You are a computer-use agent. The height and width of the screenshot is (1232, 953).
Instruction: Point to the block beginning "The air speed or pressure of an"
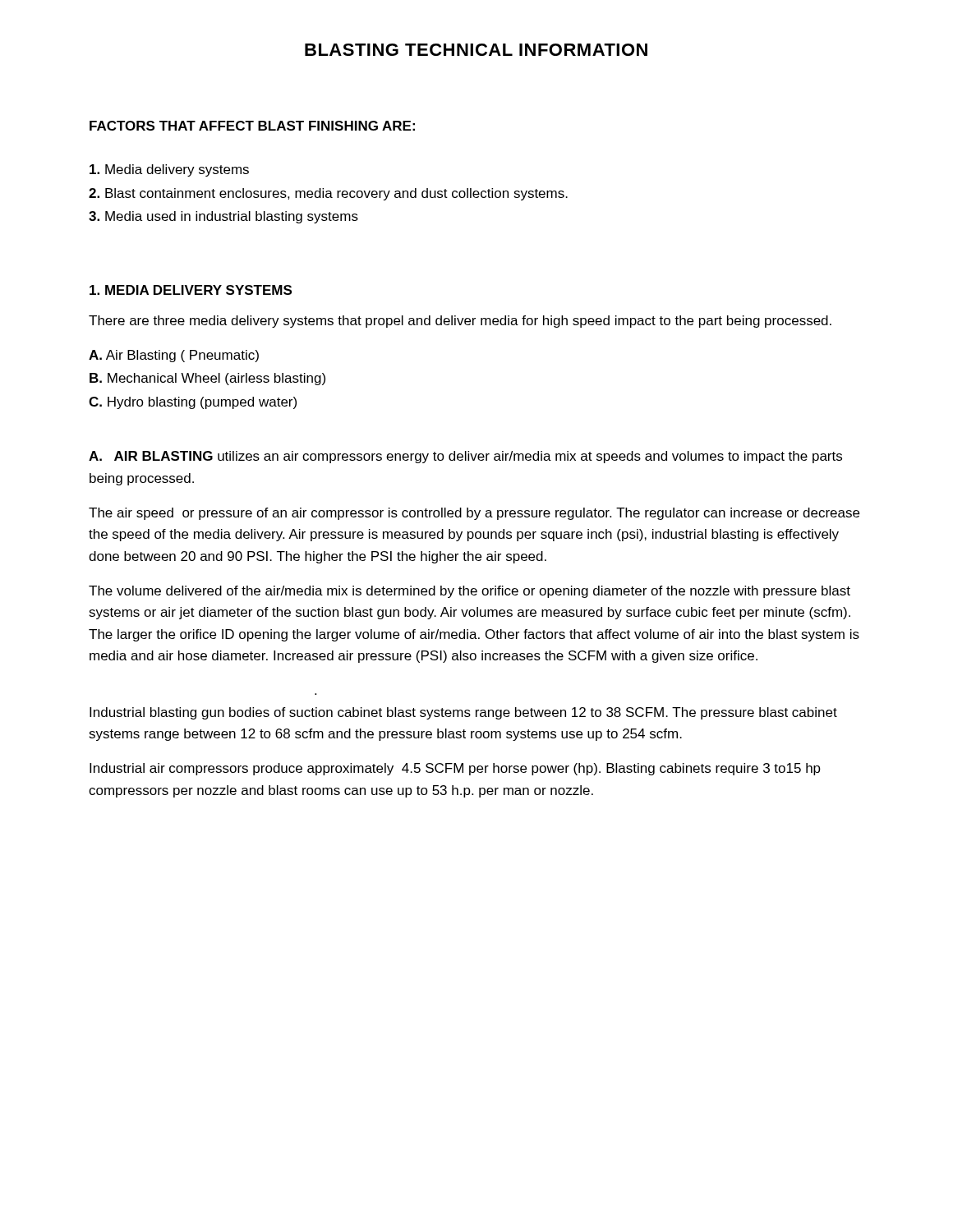click(474, 535)
